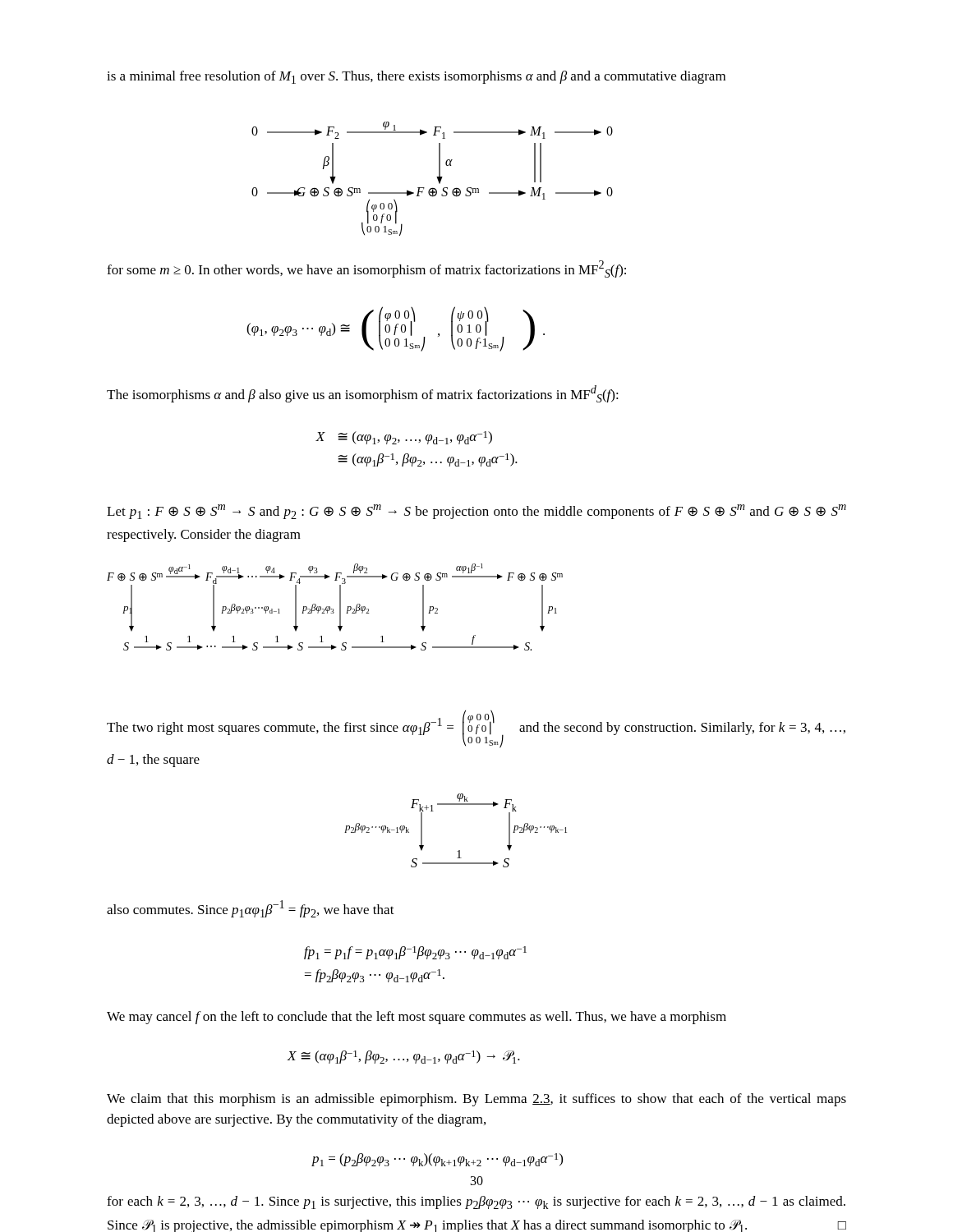Find the passage starting "also commutes. Since p1αφ1β−1 ="

pos(250,909)
